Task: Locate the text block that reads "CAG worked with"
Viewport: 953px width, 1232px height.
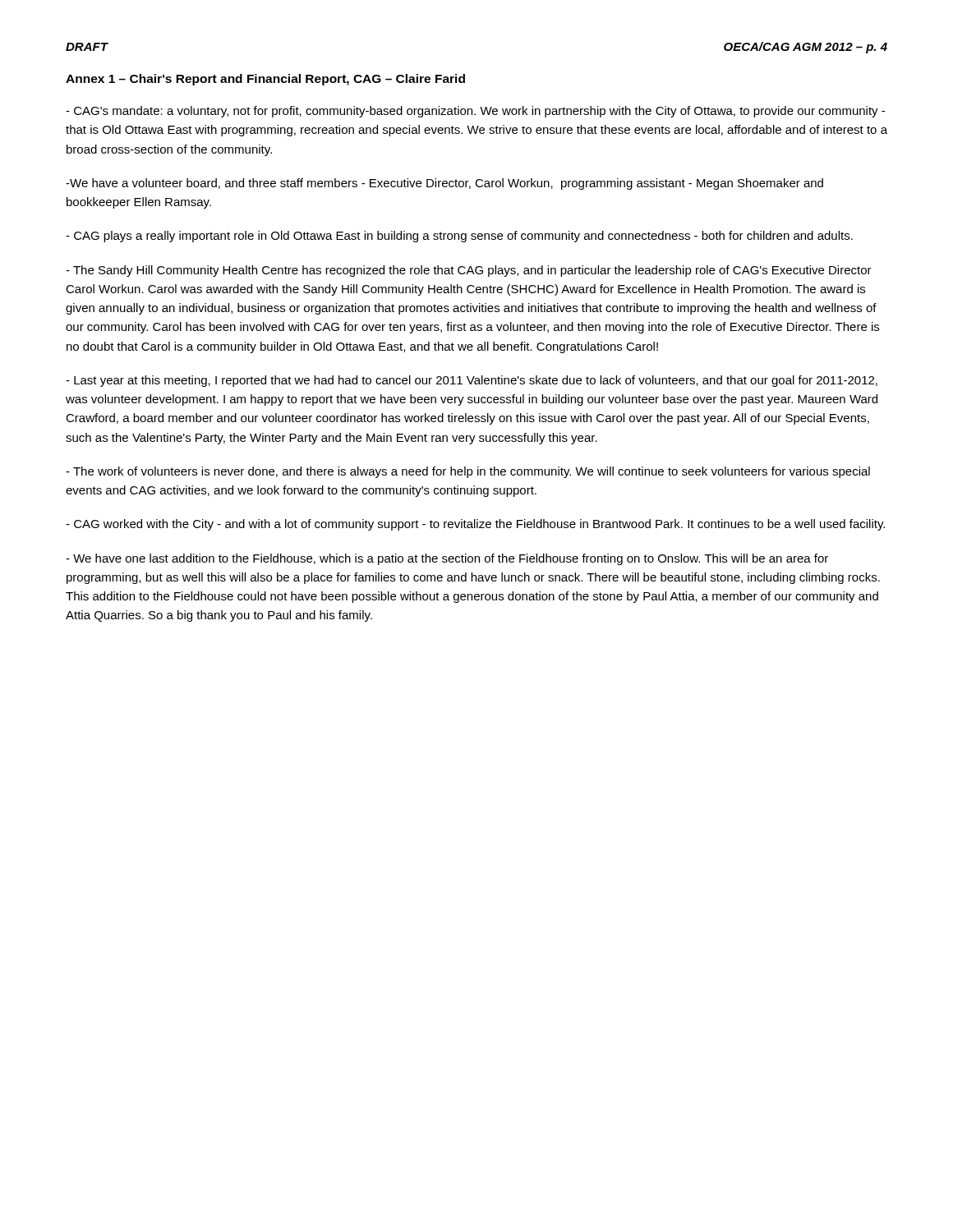Action: tap(476, 524)
